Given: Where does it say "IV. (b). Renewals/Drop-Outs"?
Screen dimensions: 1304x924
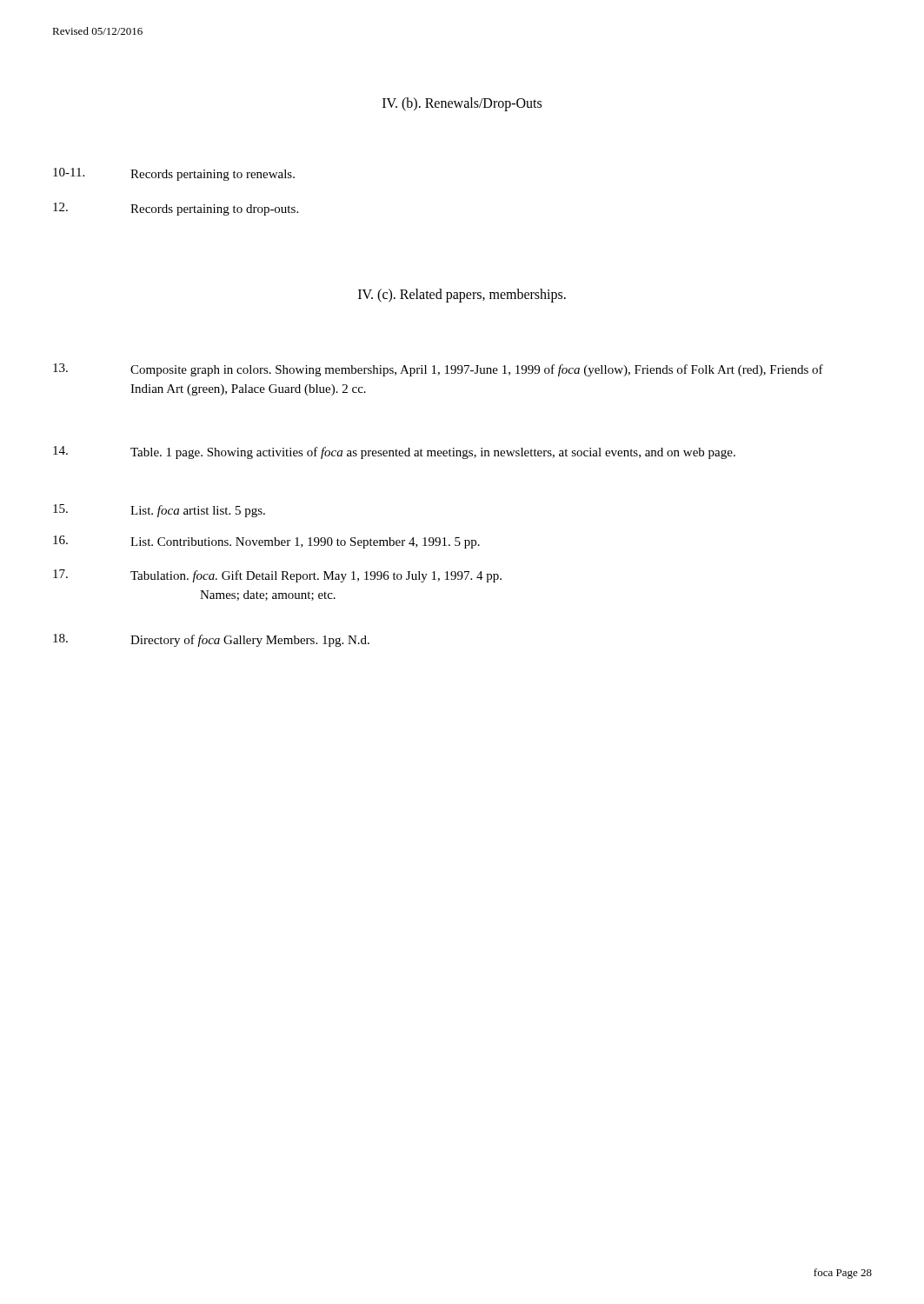Looking at the screenshot, I should (x=462, y=103).
